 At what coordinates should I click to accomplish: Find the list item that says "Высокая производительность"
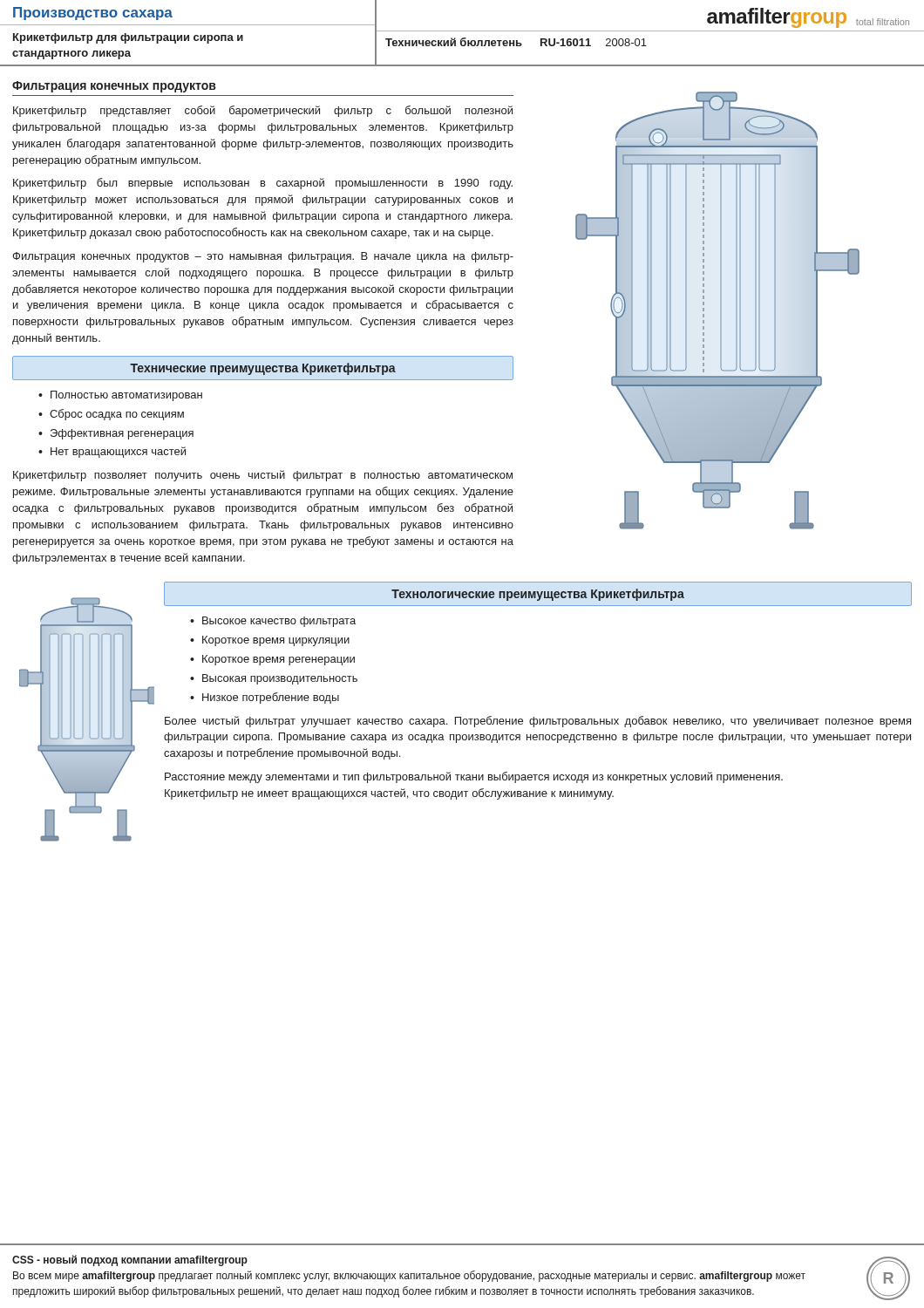[280, 678]
